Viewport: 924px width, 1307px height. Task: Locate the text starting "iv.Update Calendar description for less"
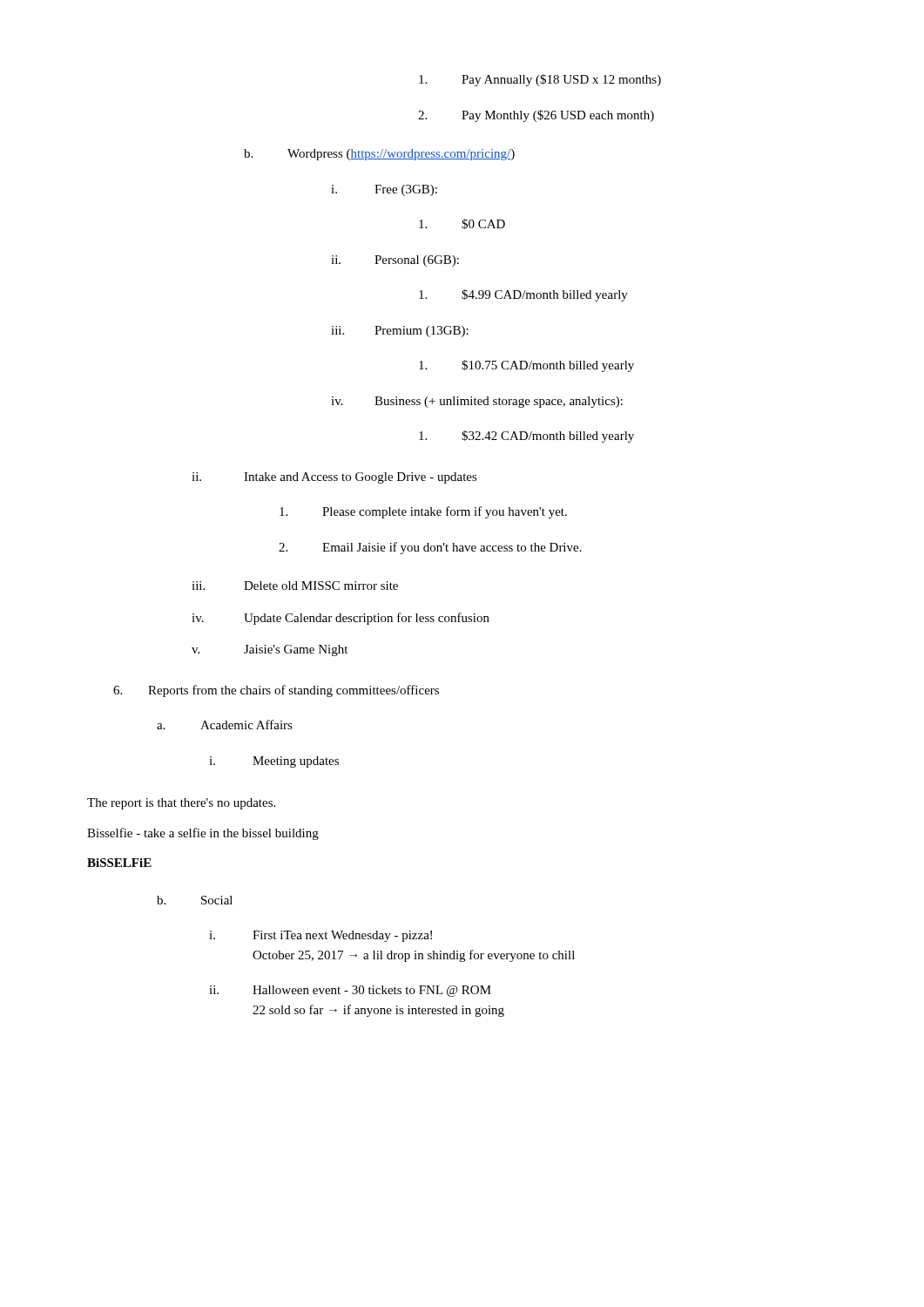pos(341,618)
